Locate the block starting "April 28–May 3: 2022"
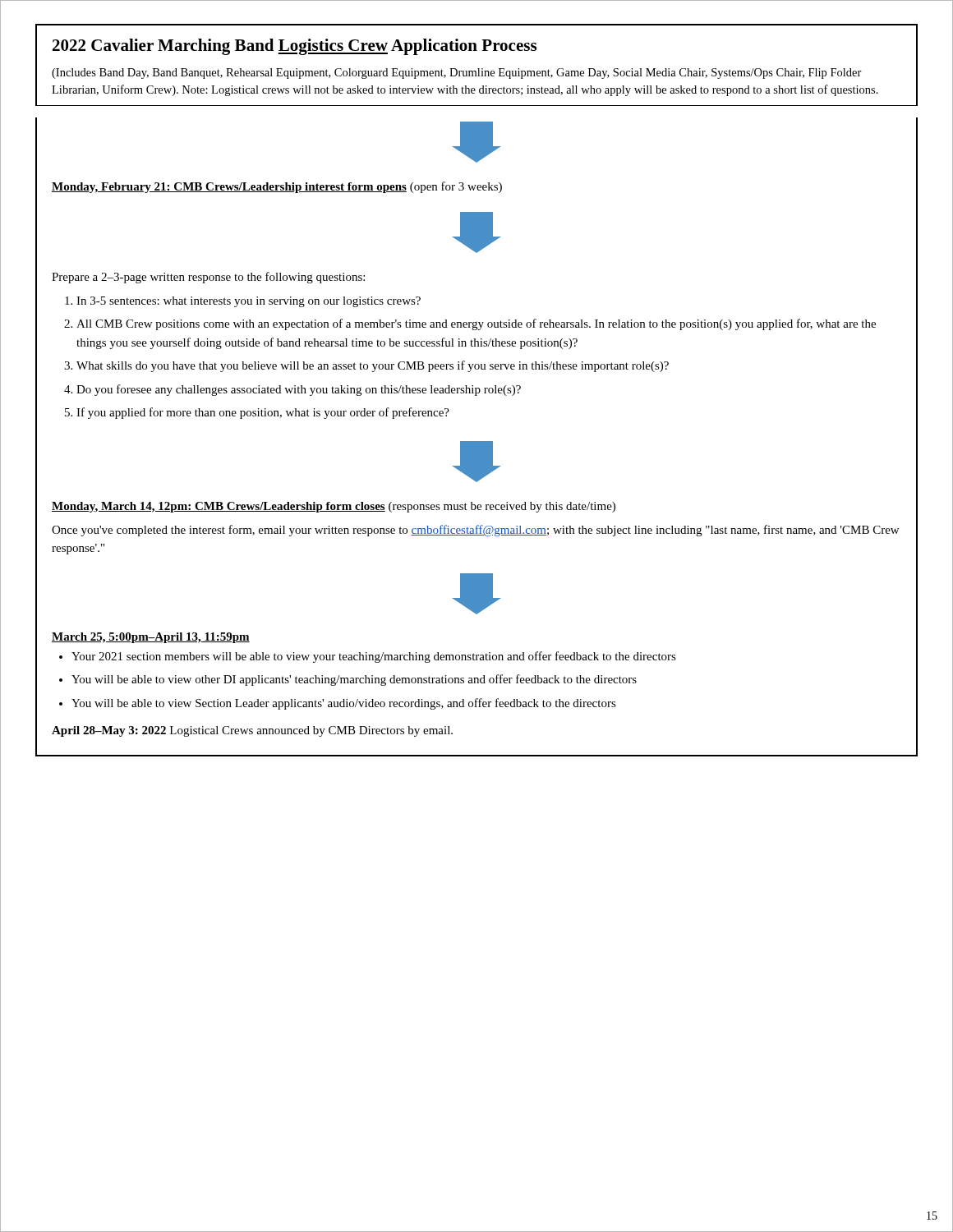Screen dimensions: 1232x953 coord(252,731)
